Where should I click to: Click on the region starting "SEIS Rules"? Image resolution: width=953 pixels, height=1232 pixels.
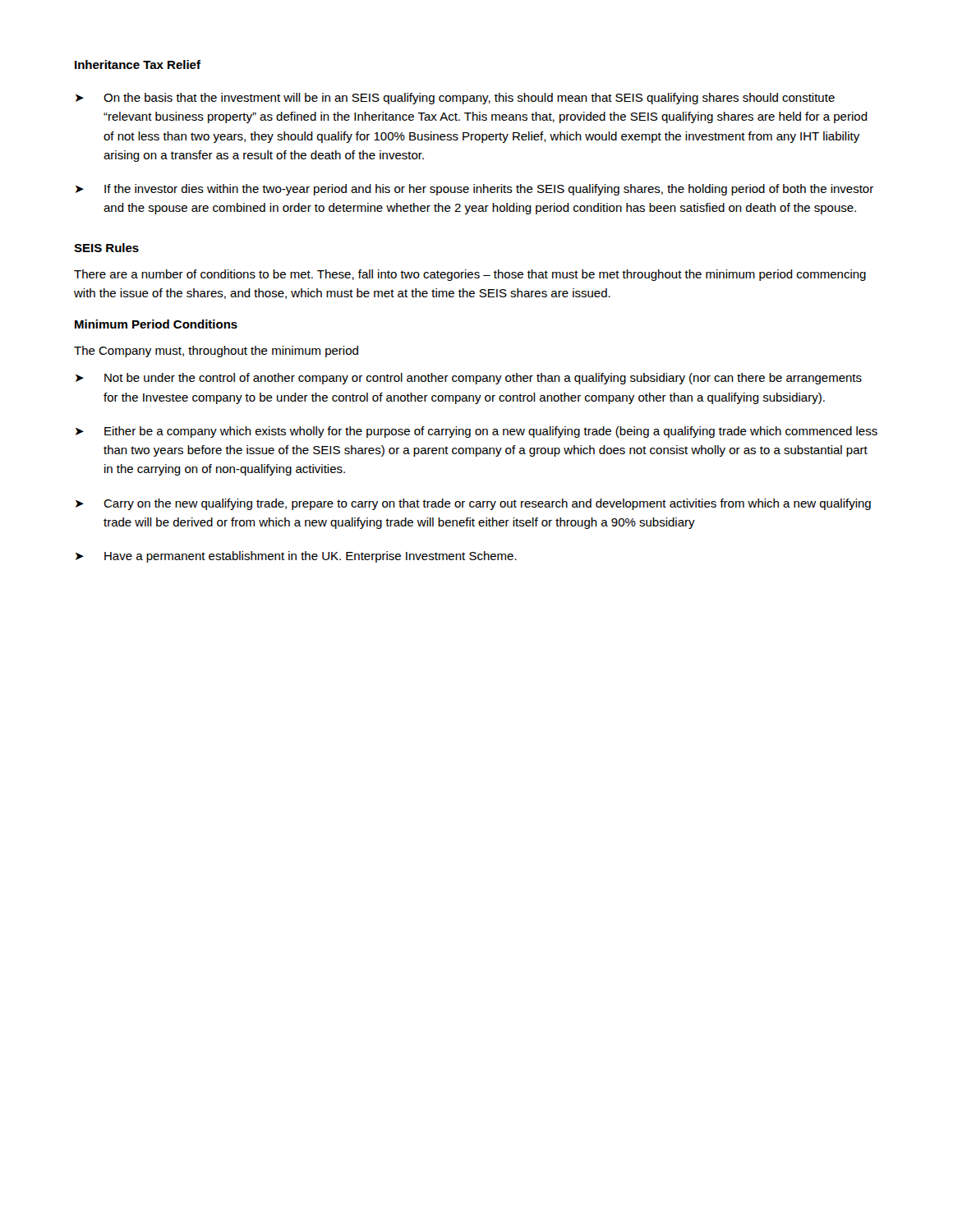(106, 247)
